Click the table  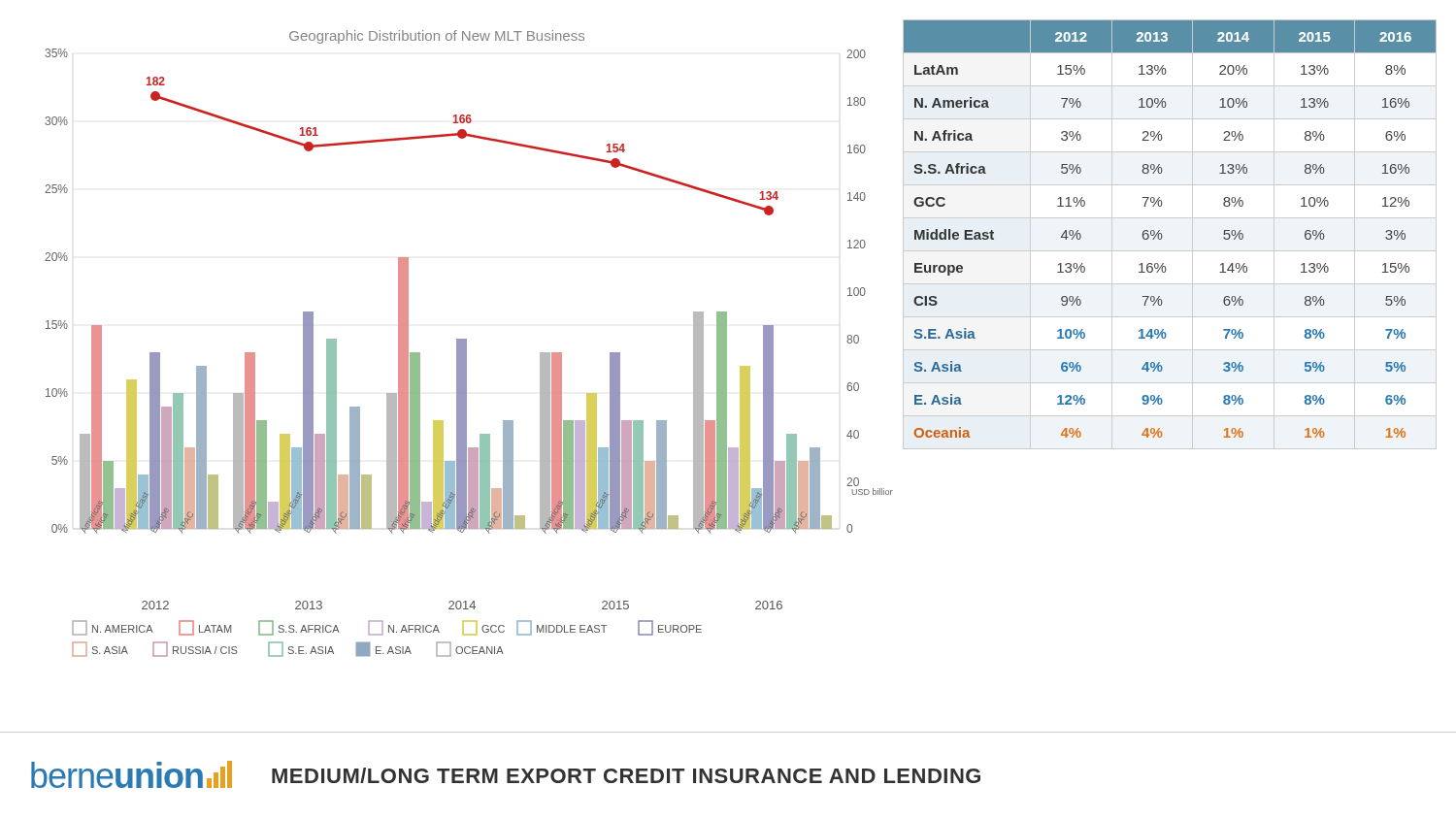pyautogui.click(x=1170, y=234)
